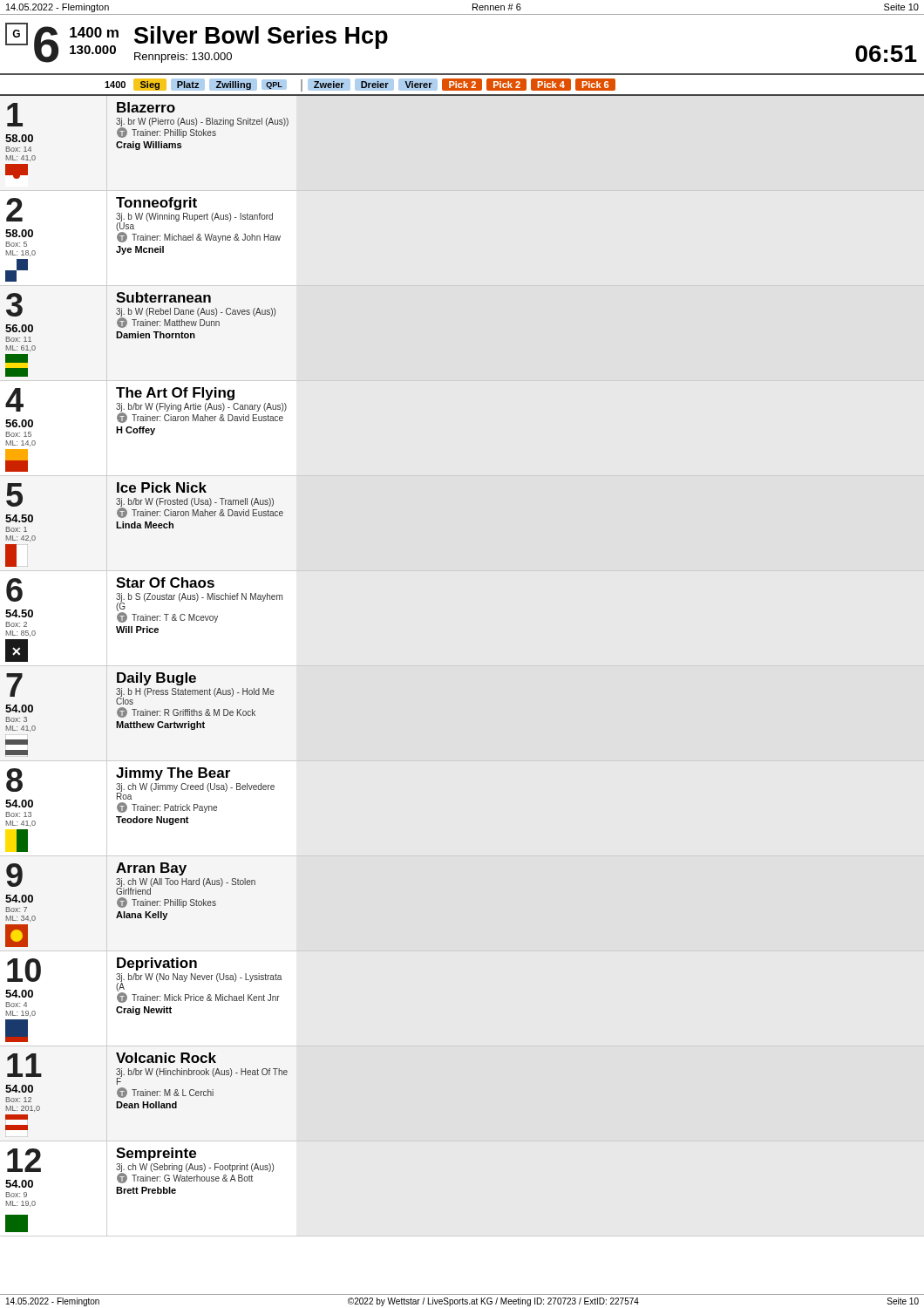Navigate to the element starting "9 54.00 Box: 7 ML: 34,0 Arran Bay"
This screenshot has width=924, height=1308.
pos(130,892)
